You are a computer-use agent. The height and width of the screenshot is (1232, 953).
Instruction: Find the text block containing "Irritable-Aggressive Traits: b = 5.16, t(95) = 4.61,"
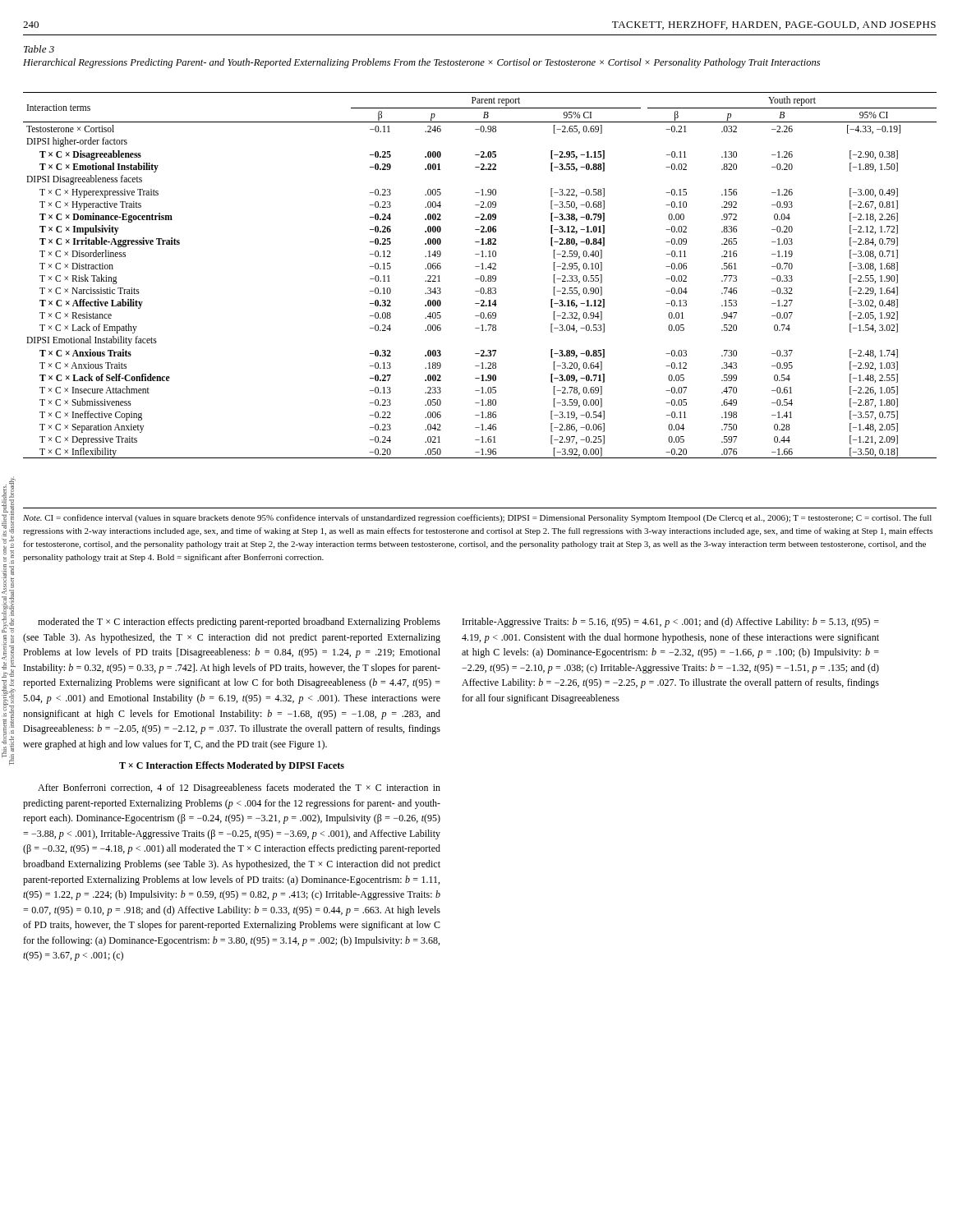tap(670, 660)
